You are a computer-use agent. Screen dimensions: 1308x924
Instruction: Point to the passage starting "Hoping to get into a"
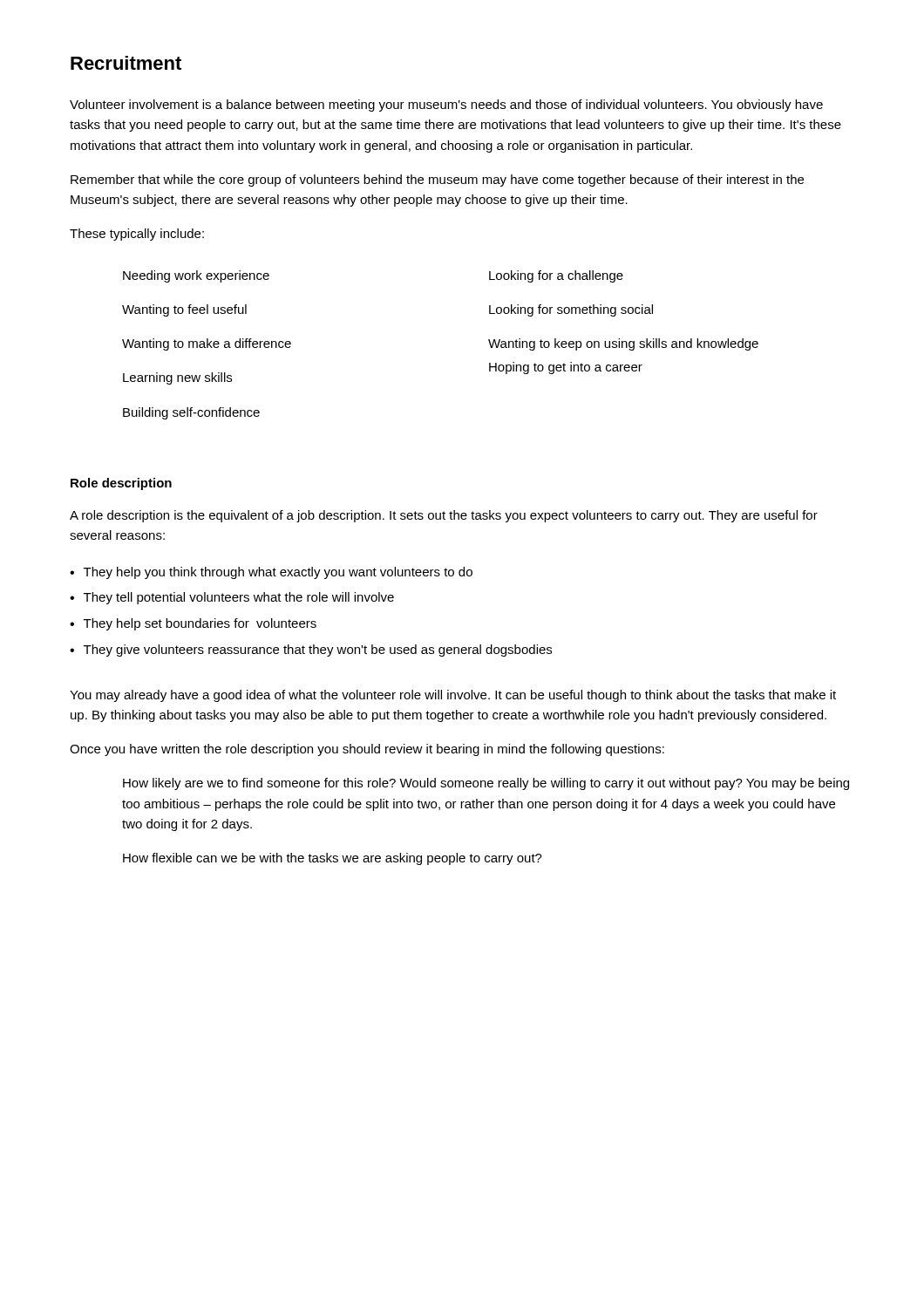(565, 367)
